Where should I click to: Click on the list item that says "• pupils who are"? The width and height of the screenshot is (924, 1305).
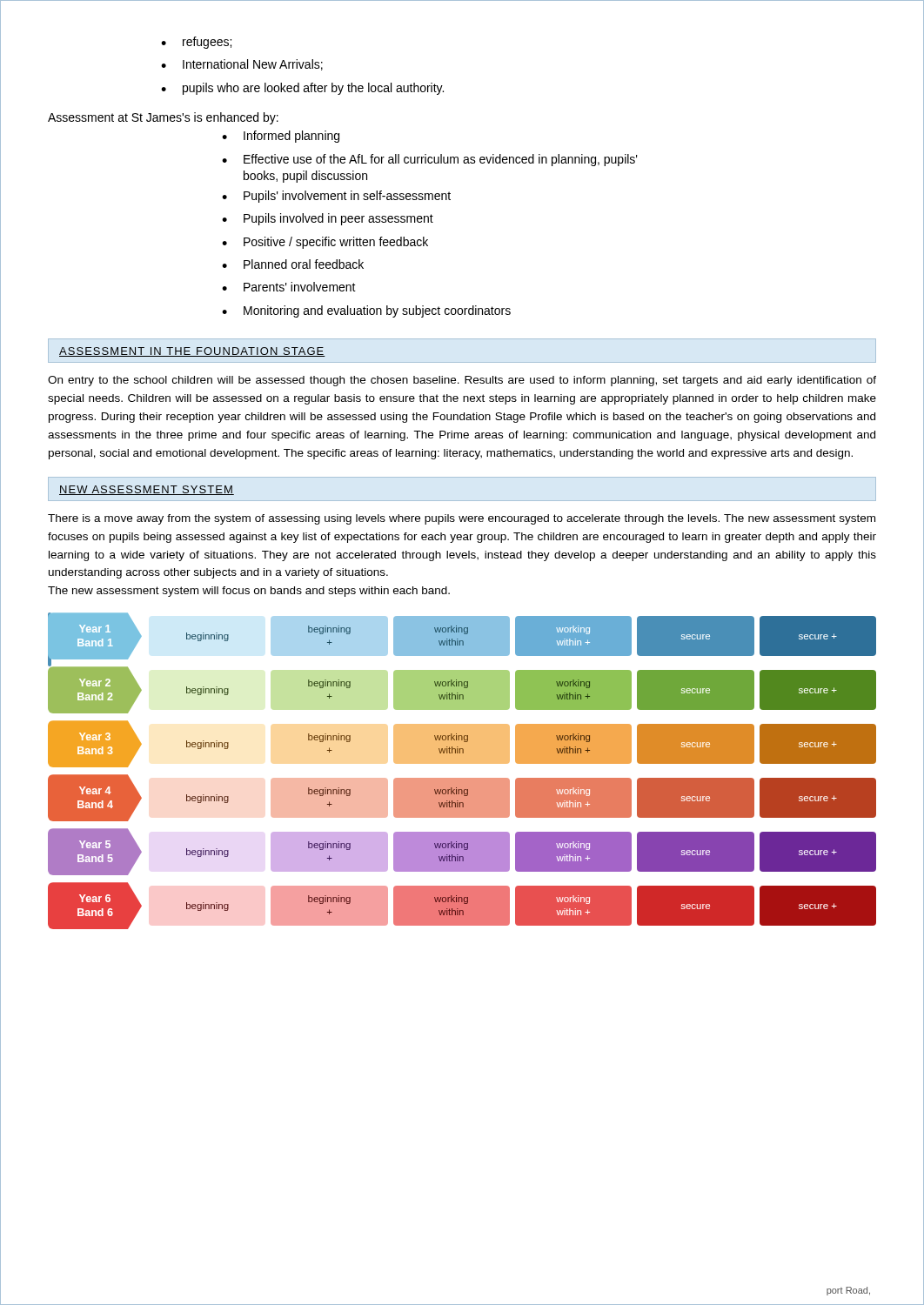coord(303,90)
